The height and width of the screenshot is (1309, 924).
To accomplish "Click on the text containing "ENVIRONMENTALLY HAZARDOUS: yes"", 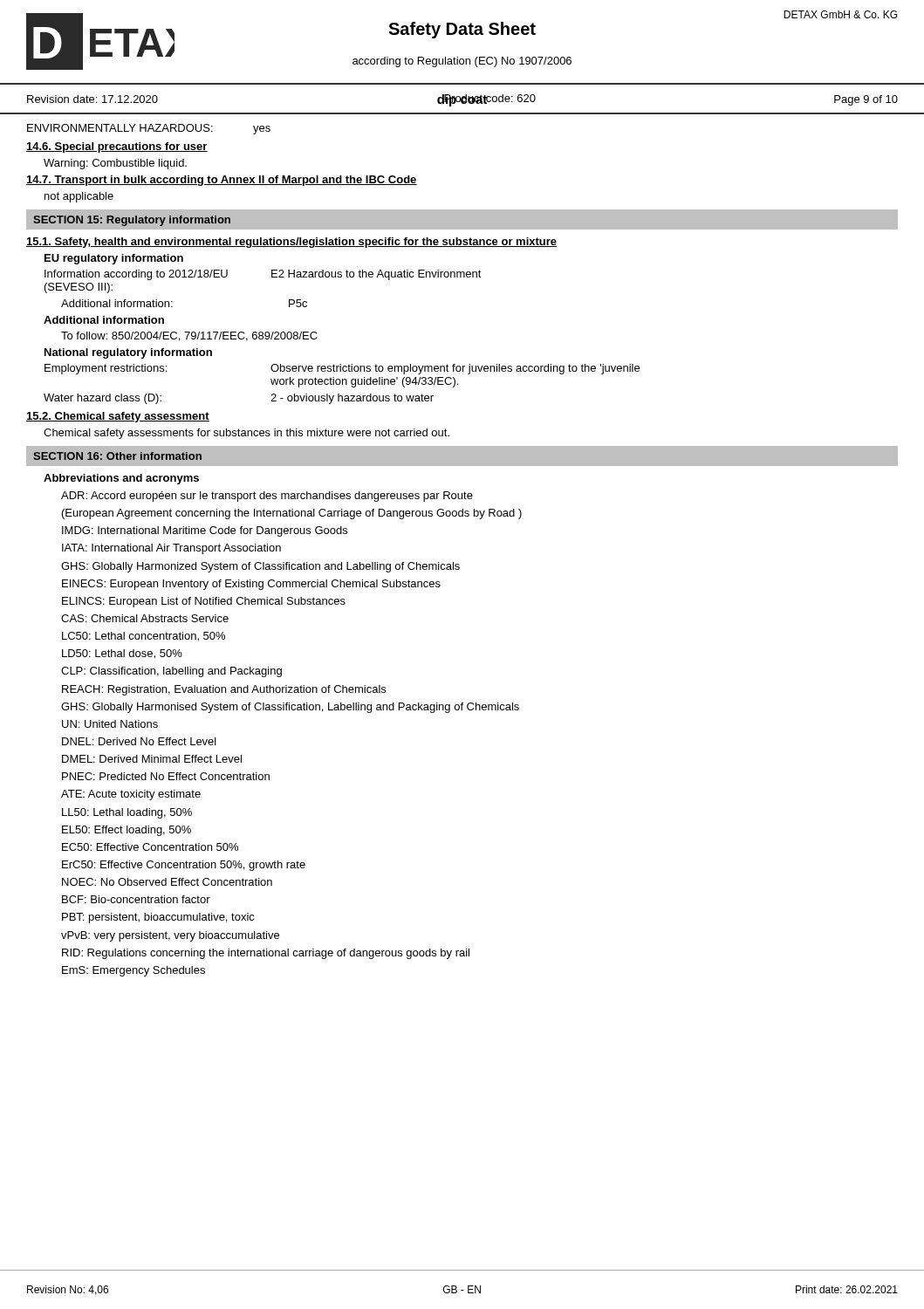I will (148, 128).
